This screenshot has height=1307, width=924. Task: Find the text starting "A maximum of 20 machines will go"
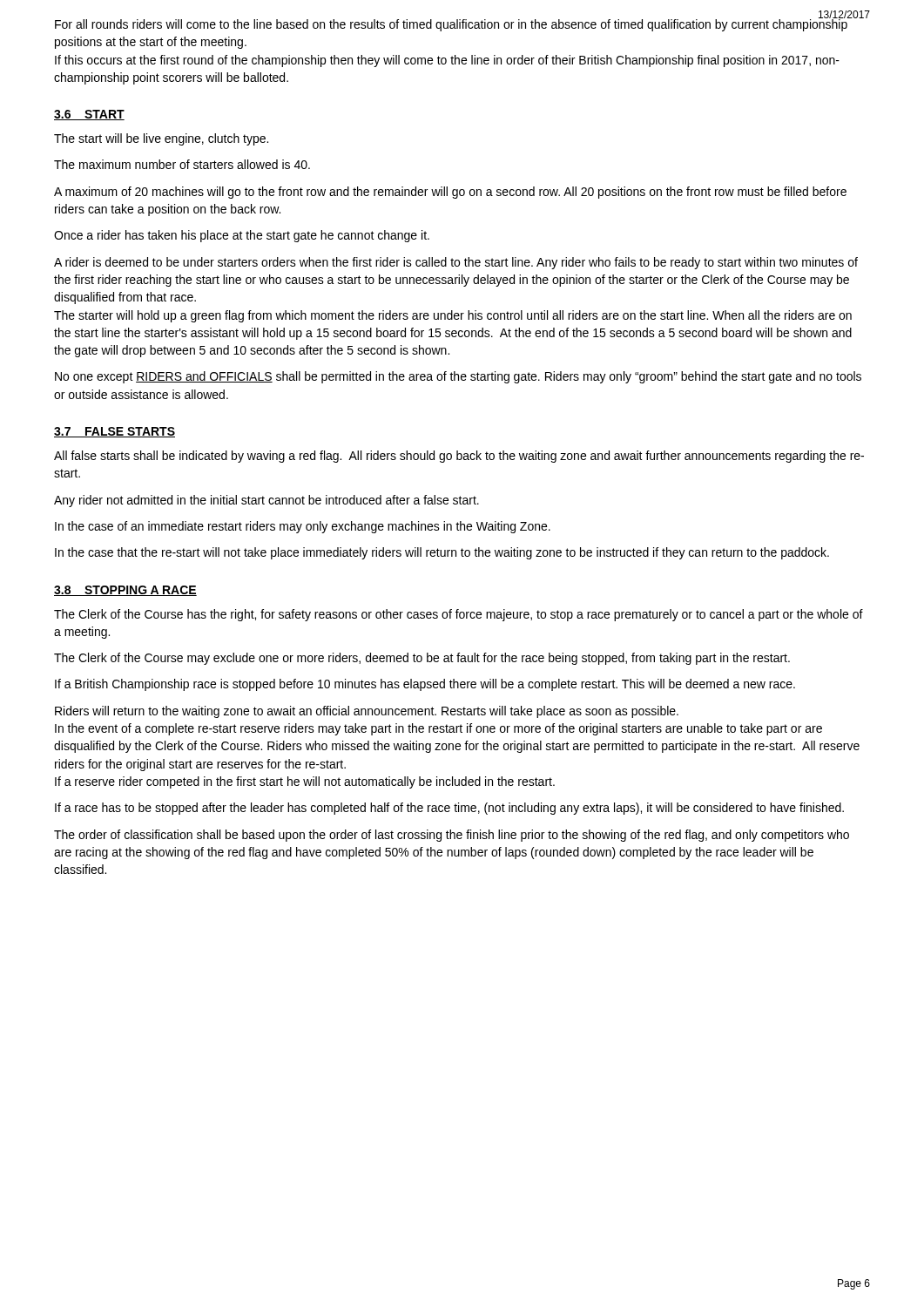click(450, 200)
